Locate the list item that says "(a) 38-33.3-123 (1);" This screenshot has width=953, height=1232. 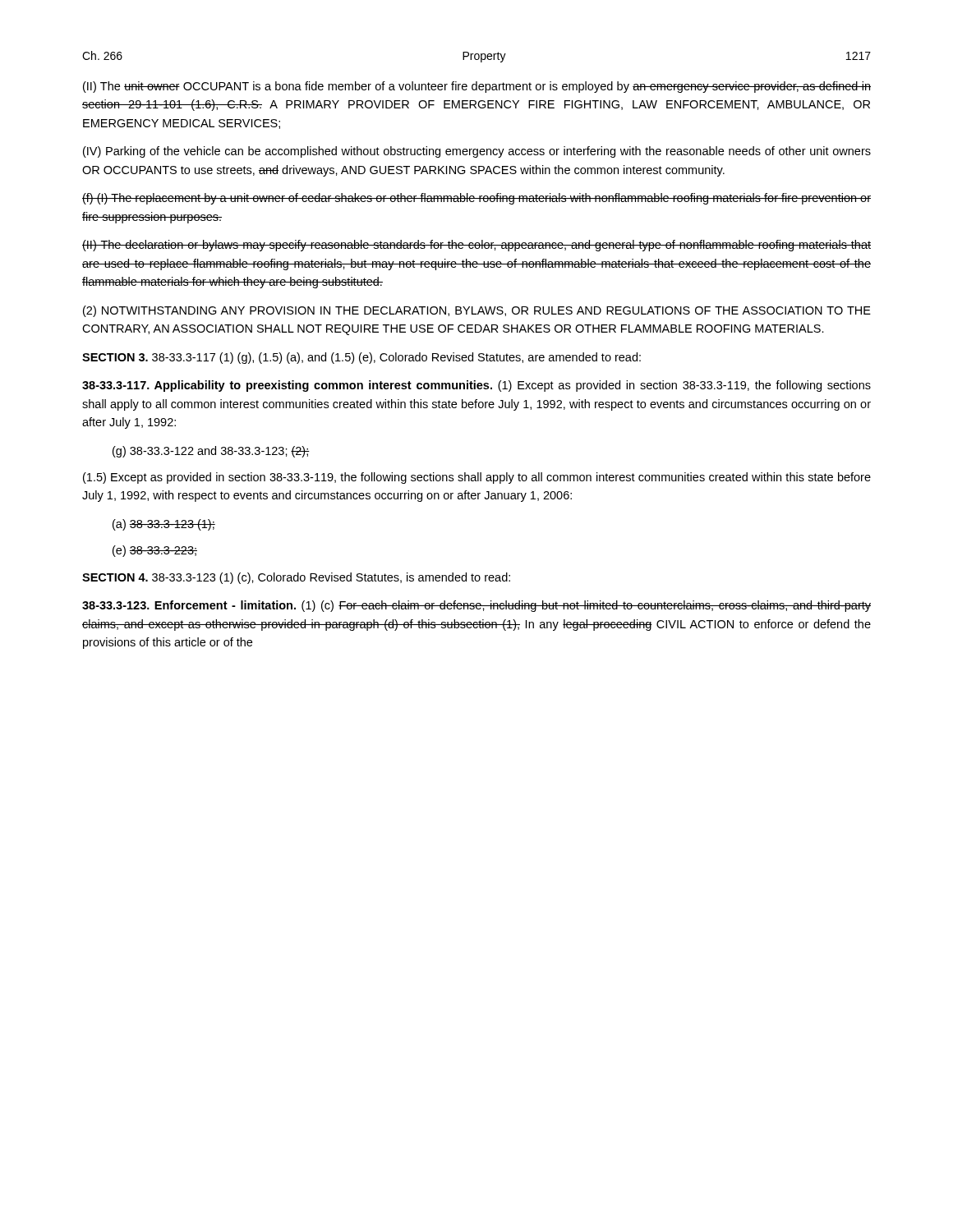pyautogui.click(x=163, y=524)
